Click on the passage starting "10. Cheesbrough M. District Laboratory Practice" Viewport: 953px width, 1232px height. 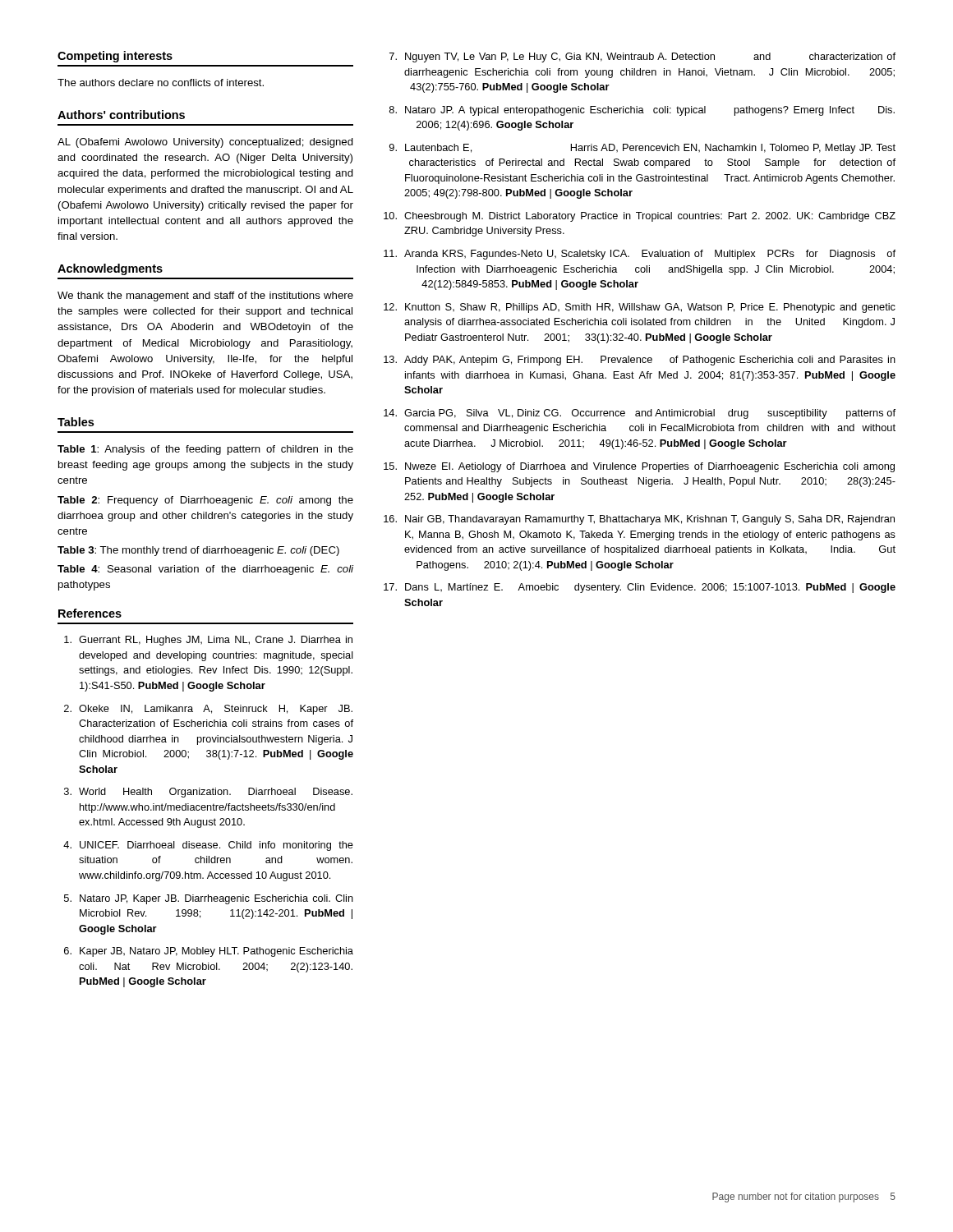[639, 224]
